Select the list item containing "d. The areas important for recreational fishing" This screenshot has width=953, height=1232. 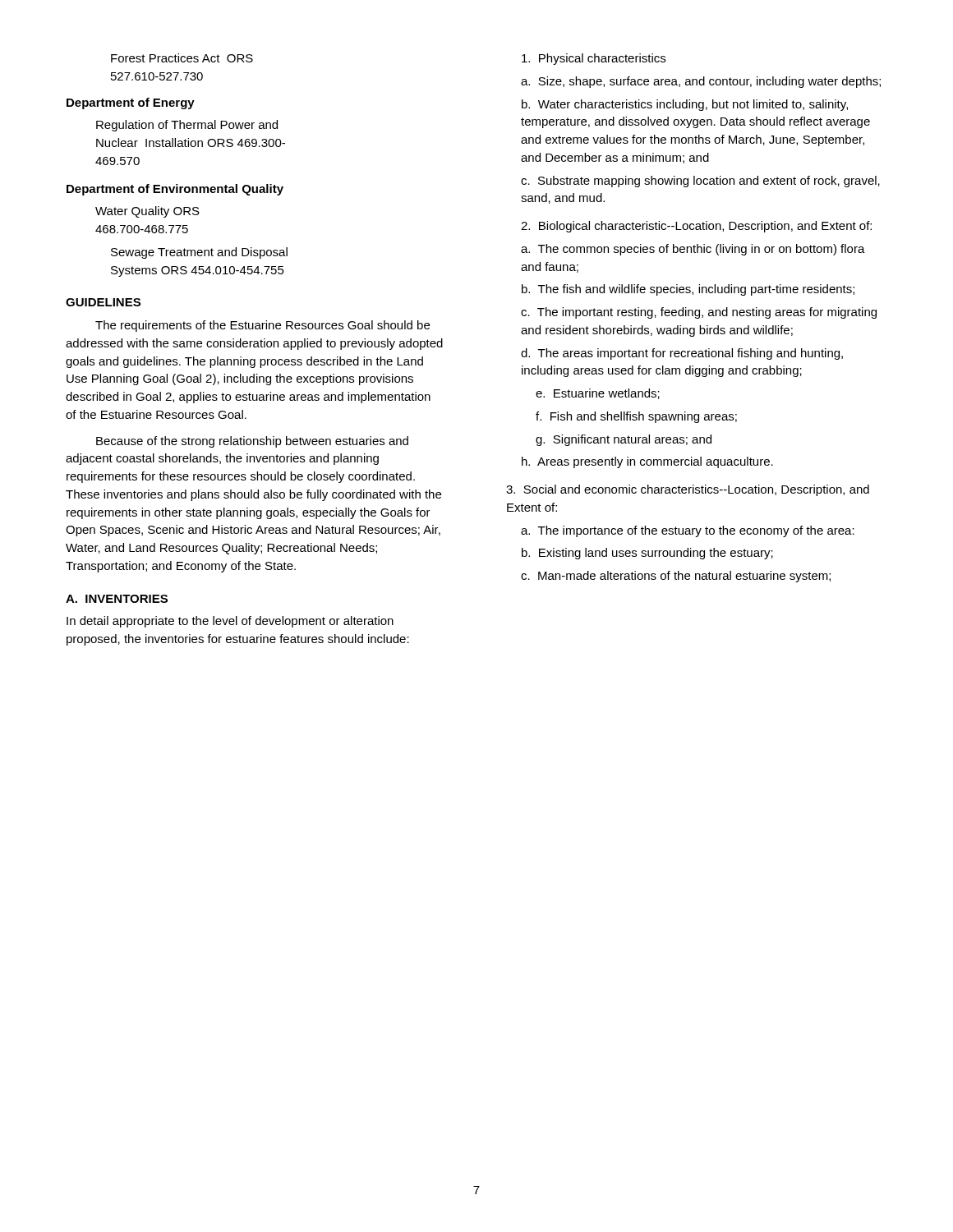[x=704, y=362]
